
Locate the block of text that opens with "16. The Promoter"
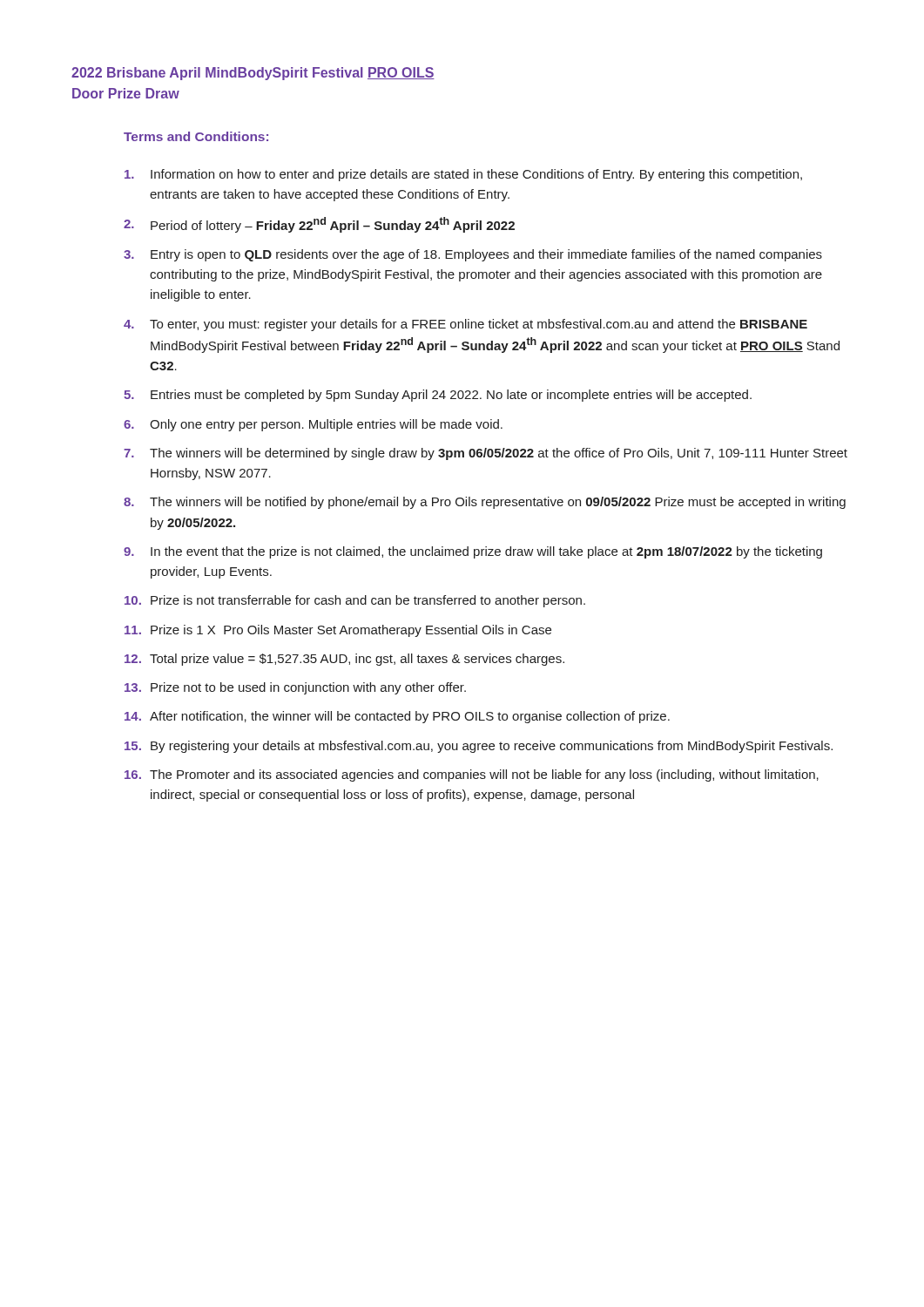488,784
